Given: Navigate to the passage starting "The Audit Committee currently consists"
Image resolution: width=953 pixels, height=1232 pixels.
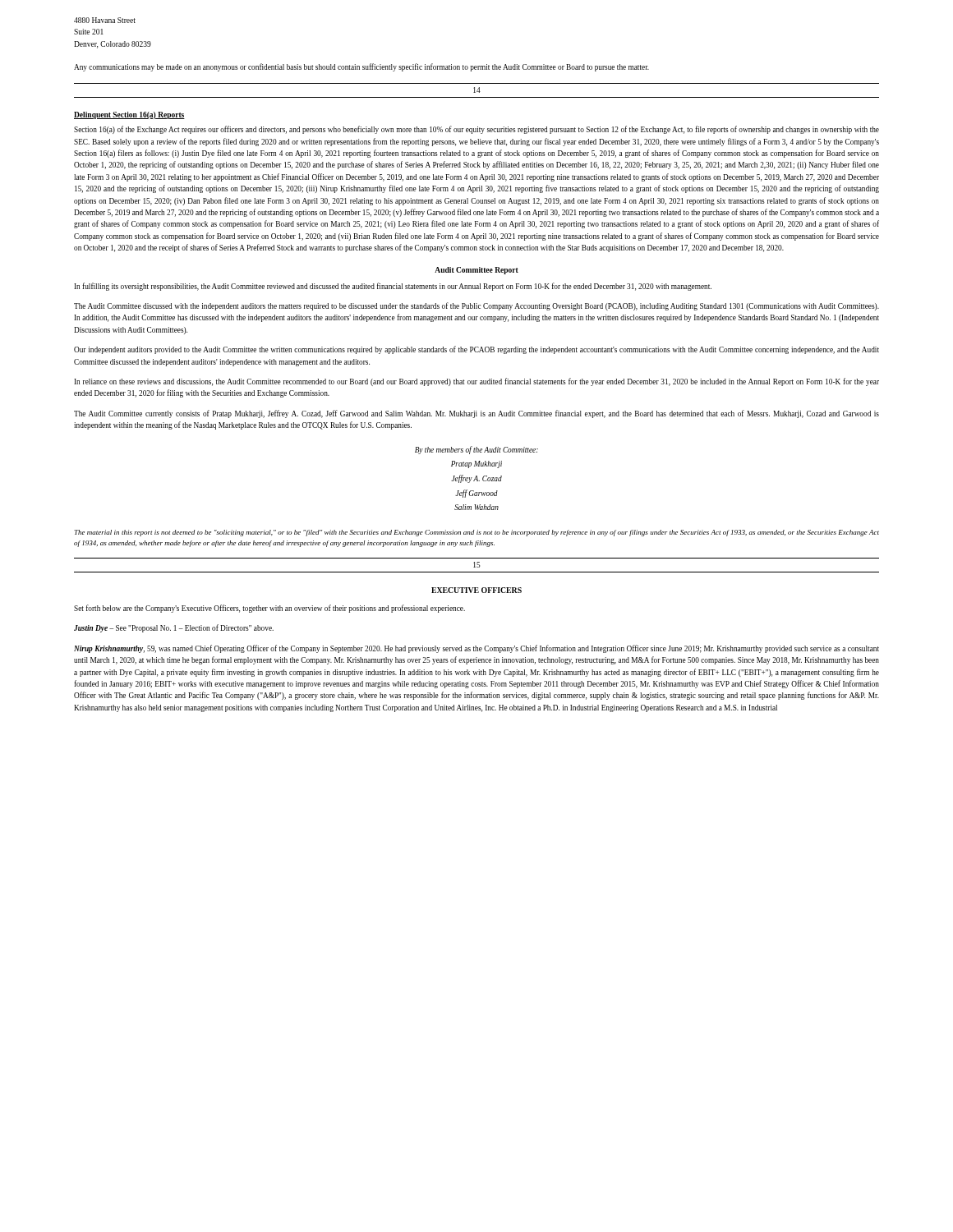Looking at the screenshot, I should [476, 420].
